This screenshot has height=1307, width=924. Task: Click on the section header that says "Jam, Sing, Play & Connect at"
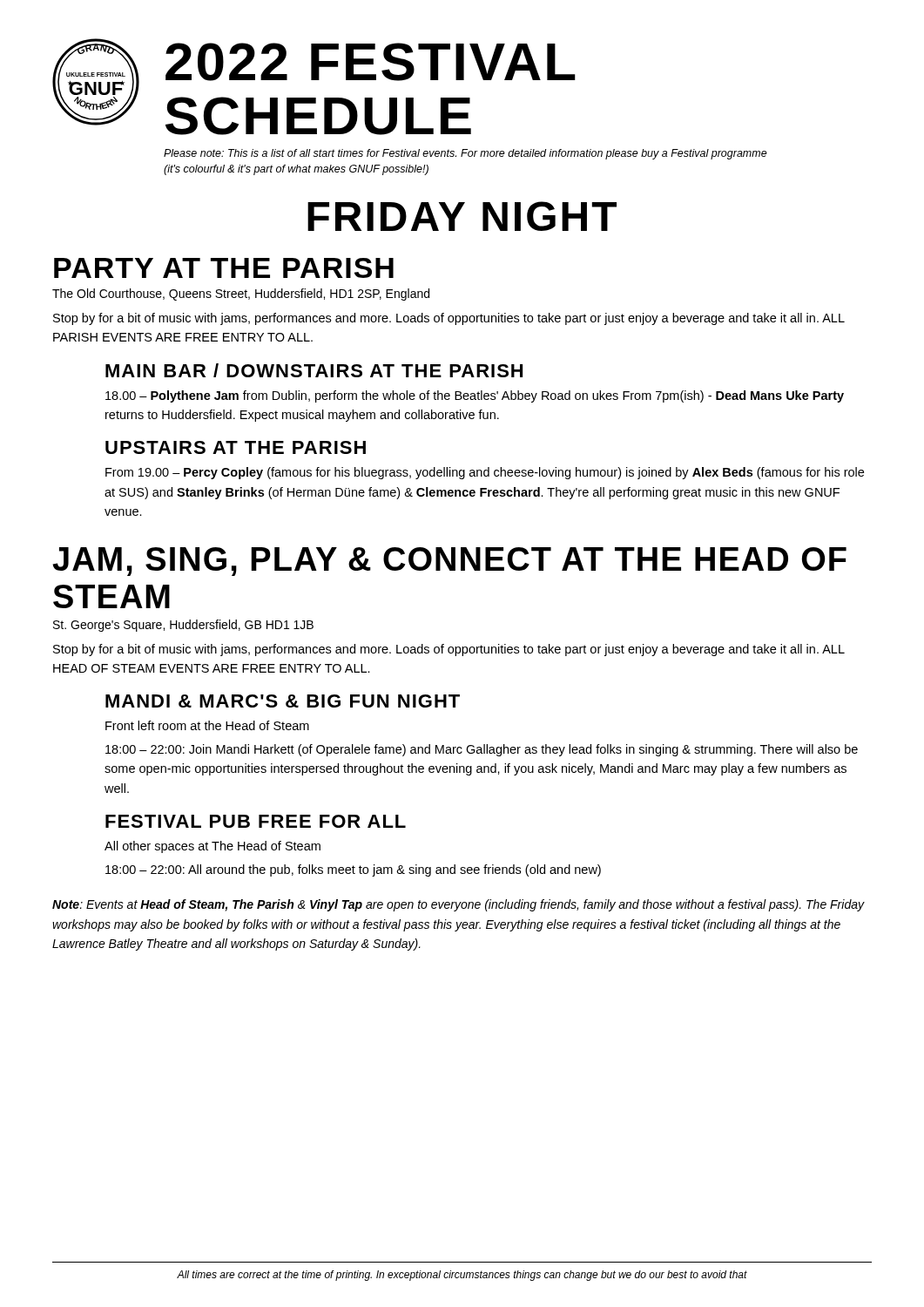point(450,578)
